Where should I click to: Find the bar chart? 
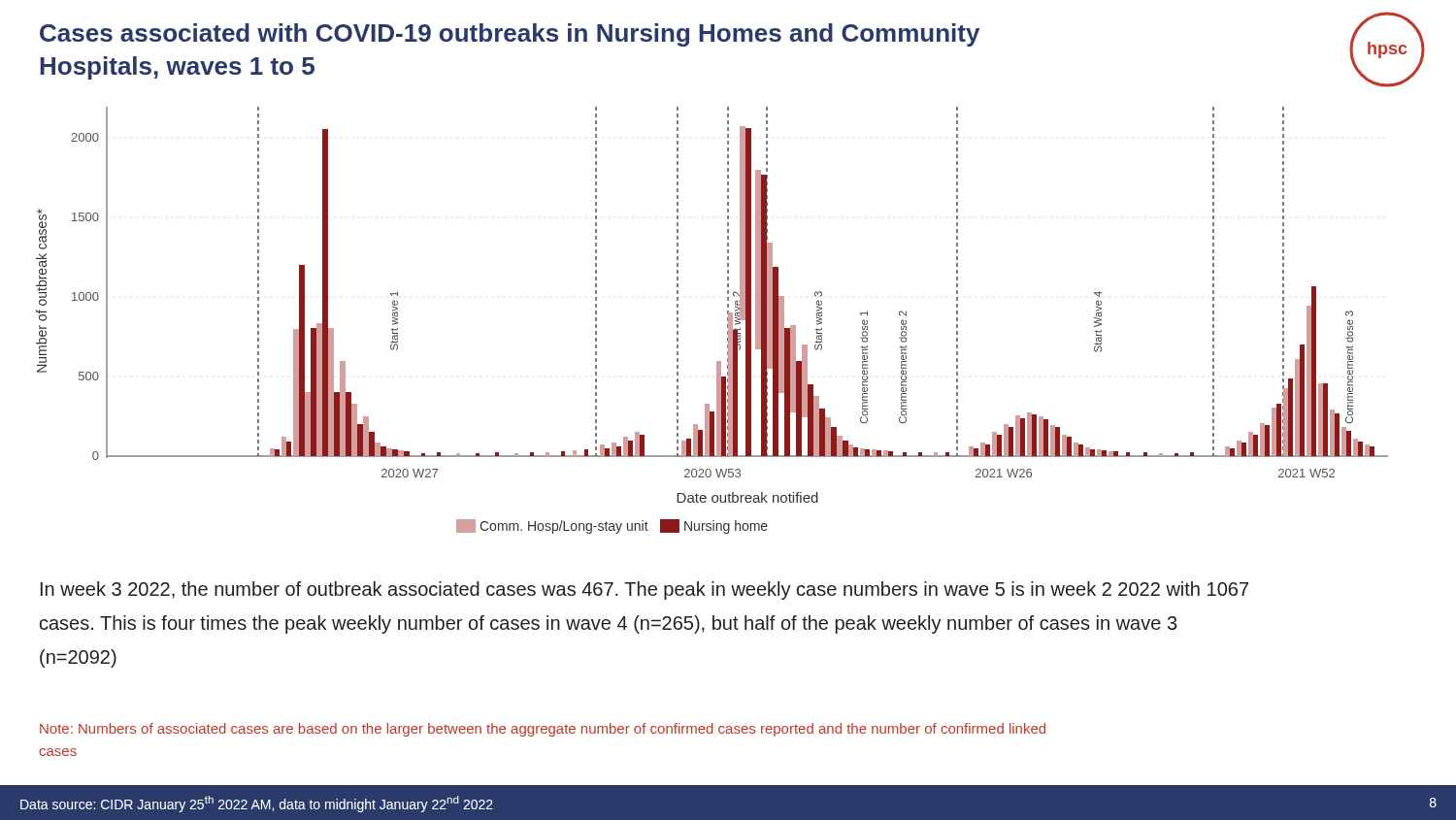pyautogui.click(x=723, y=320)
